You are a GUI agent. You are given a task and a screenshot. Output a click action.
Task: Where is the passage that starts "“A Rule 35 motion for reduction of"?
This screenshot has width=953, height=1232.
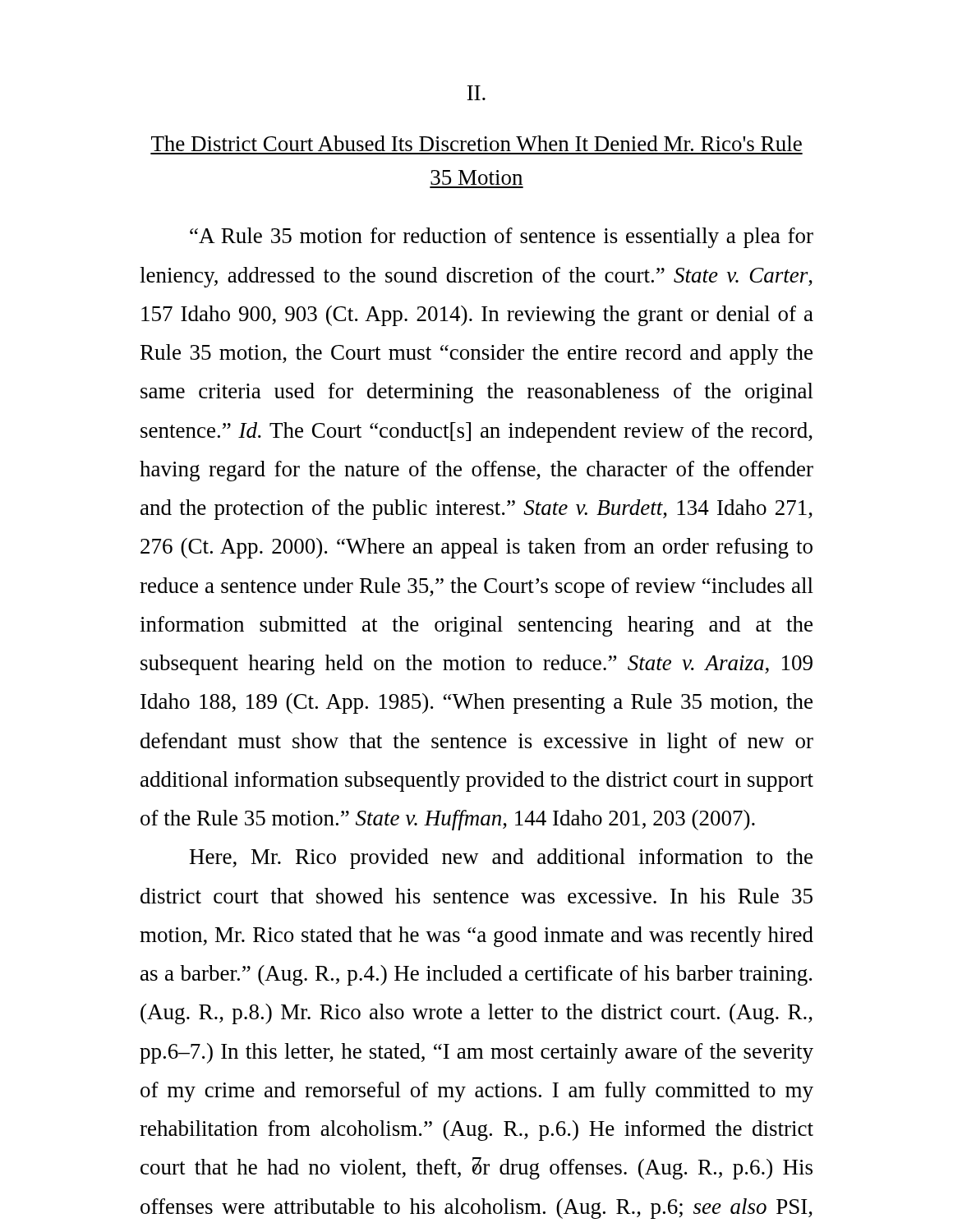click(x=502, y=238)
